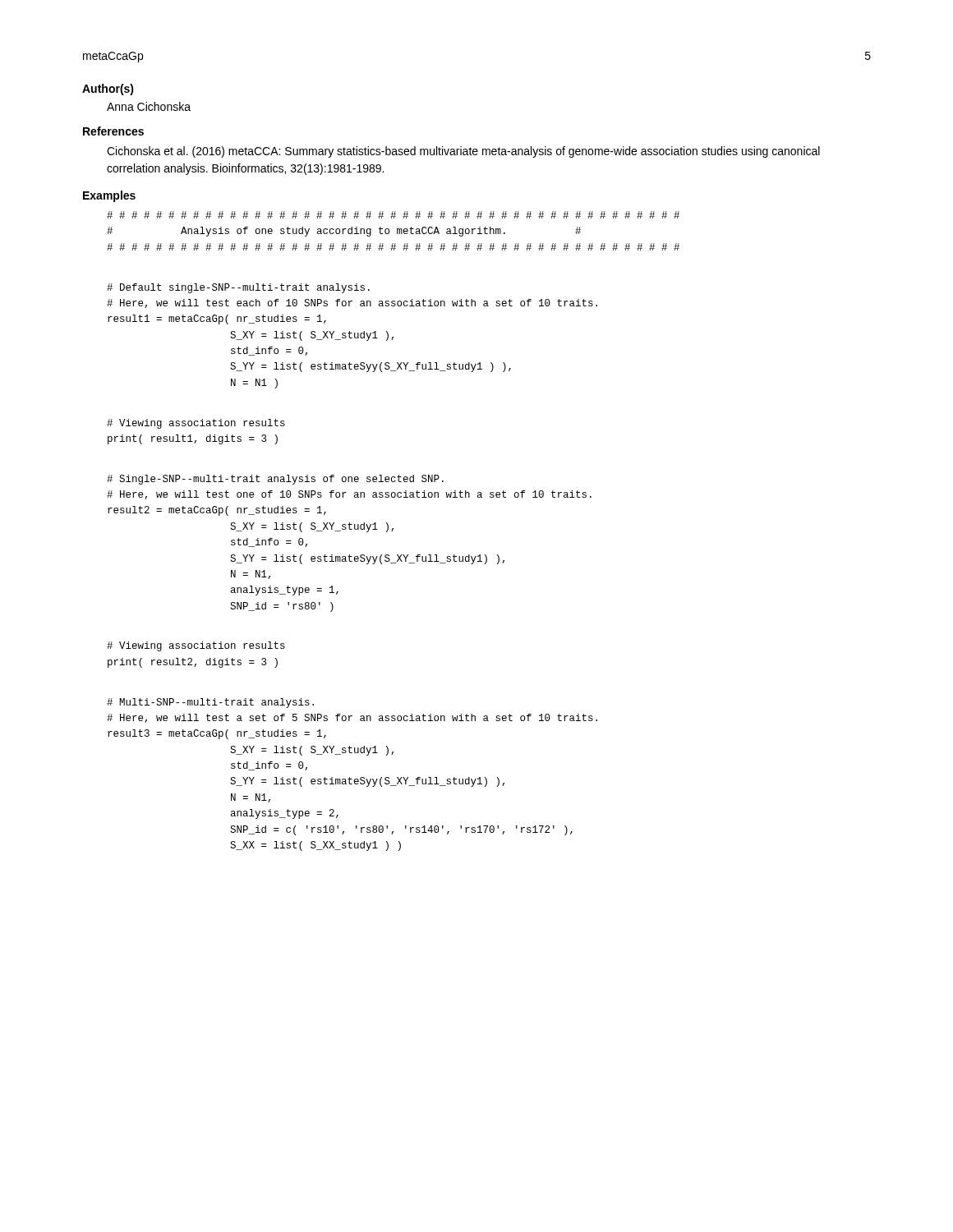
Task: Find the passage starting "Viewing association results print( result1, digits = 3"
Action: [x=196, y=431]
